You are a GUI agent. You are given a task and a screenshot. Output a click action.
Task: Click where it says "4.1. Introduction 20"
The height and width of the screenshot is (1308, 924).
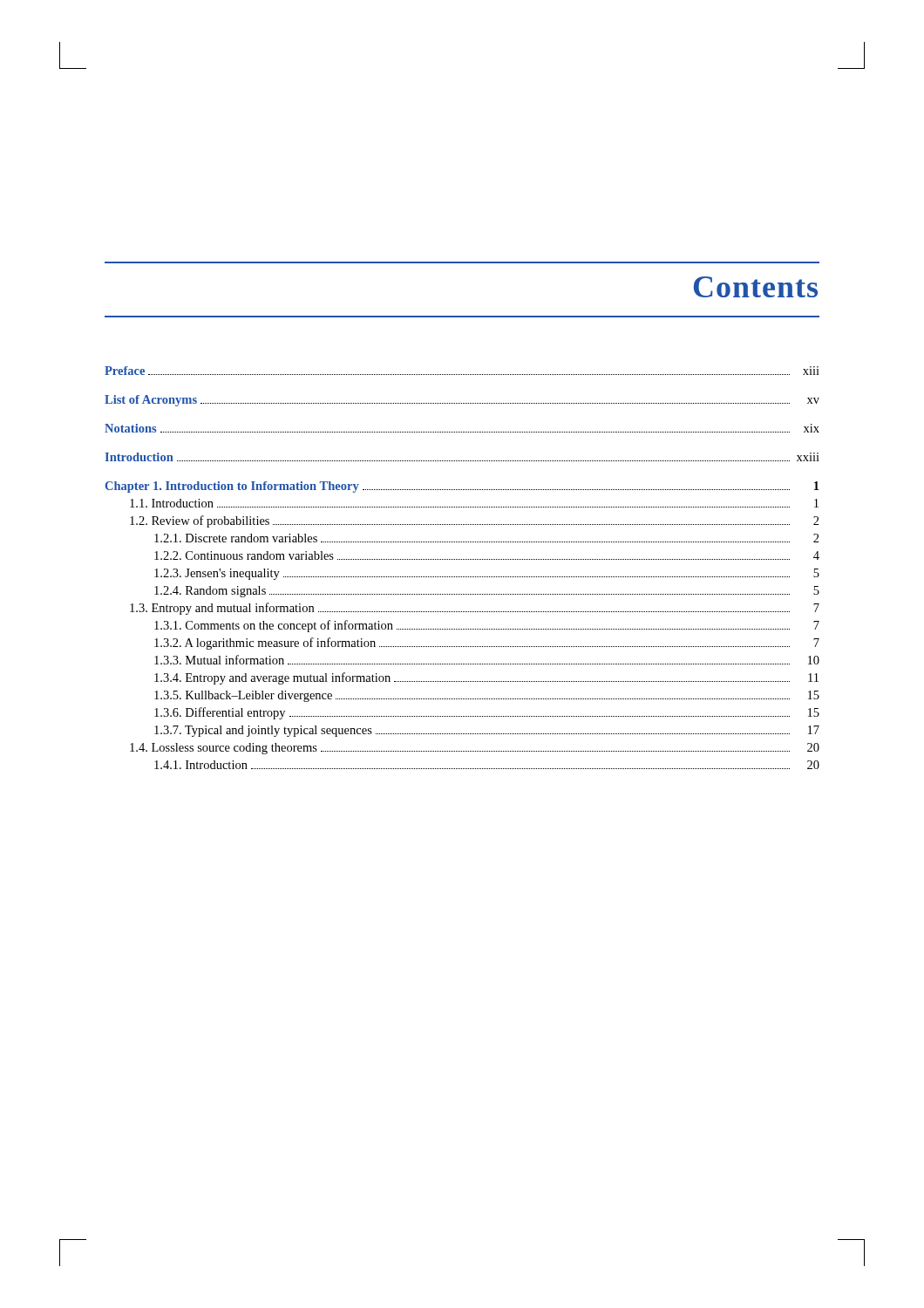[x=462, y=765]
